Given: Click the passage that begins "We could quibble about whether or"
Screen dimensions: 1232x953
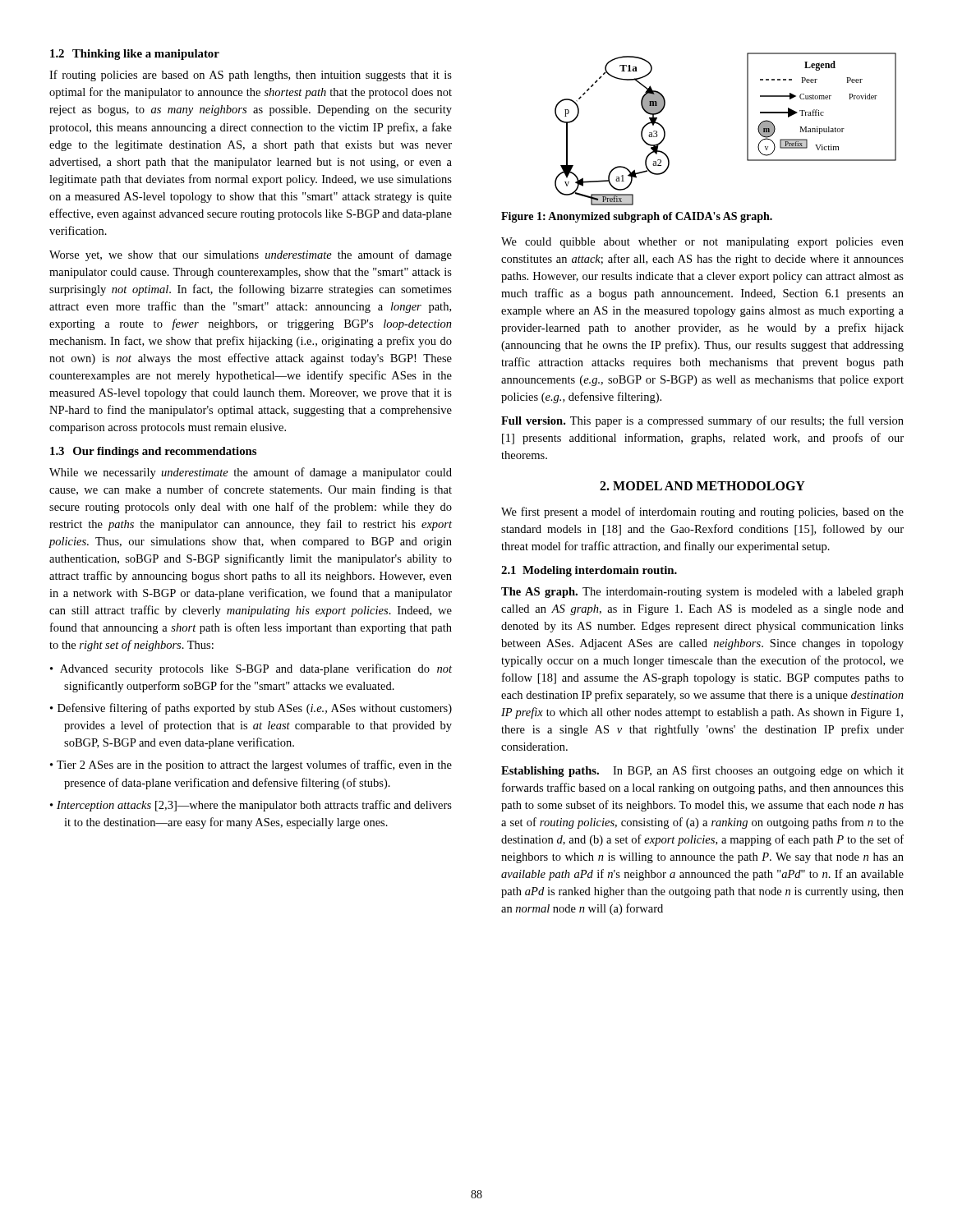Looking at the screenshot, I should point(702,349).
